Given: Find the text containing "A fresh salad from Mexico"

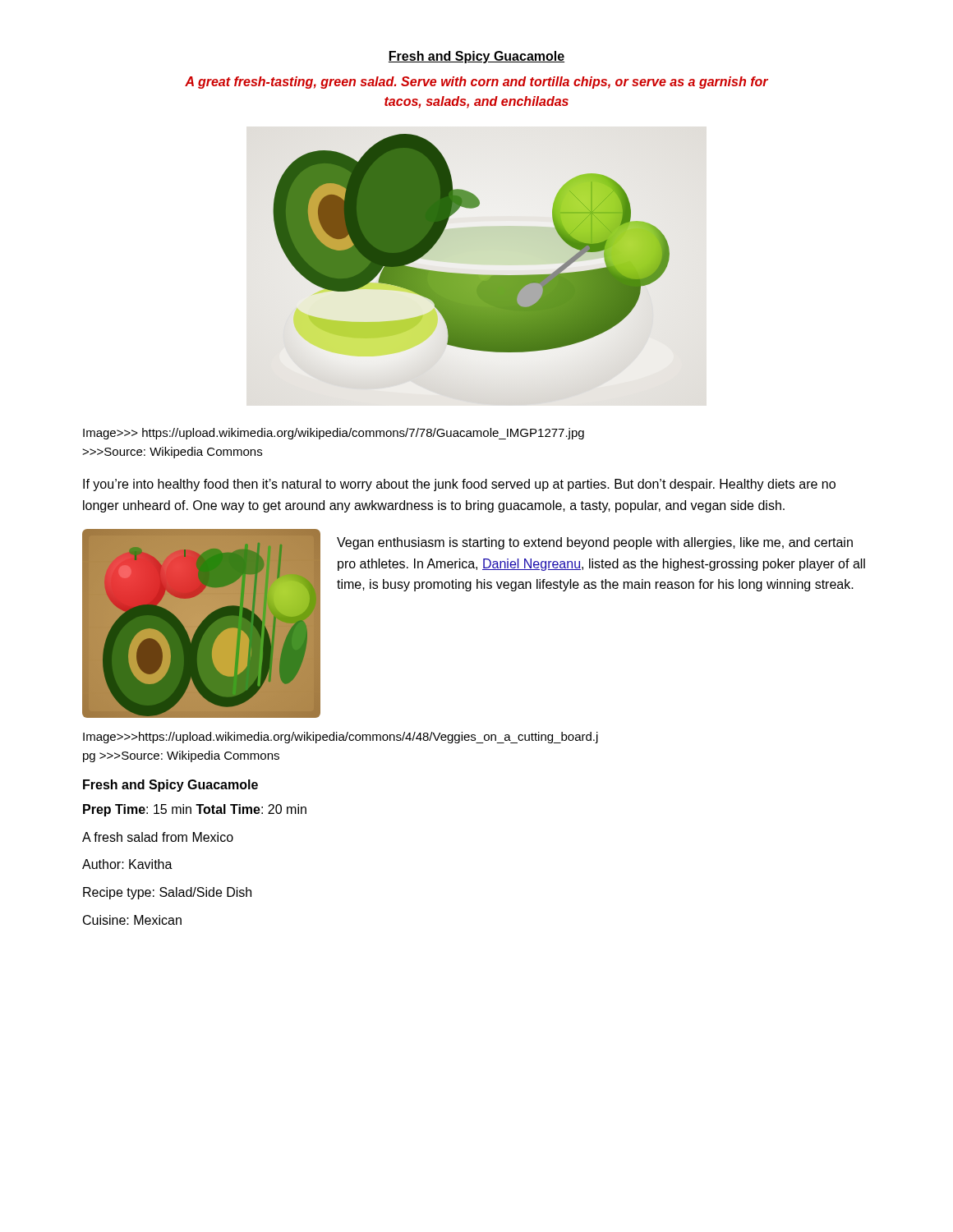Looking at the screenshot, I should coord(158,837).
